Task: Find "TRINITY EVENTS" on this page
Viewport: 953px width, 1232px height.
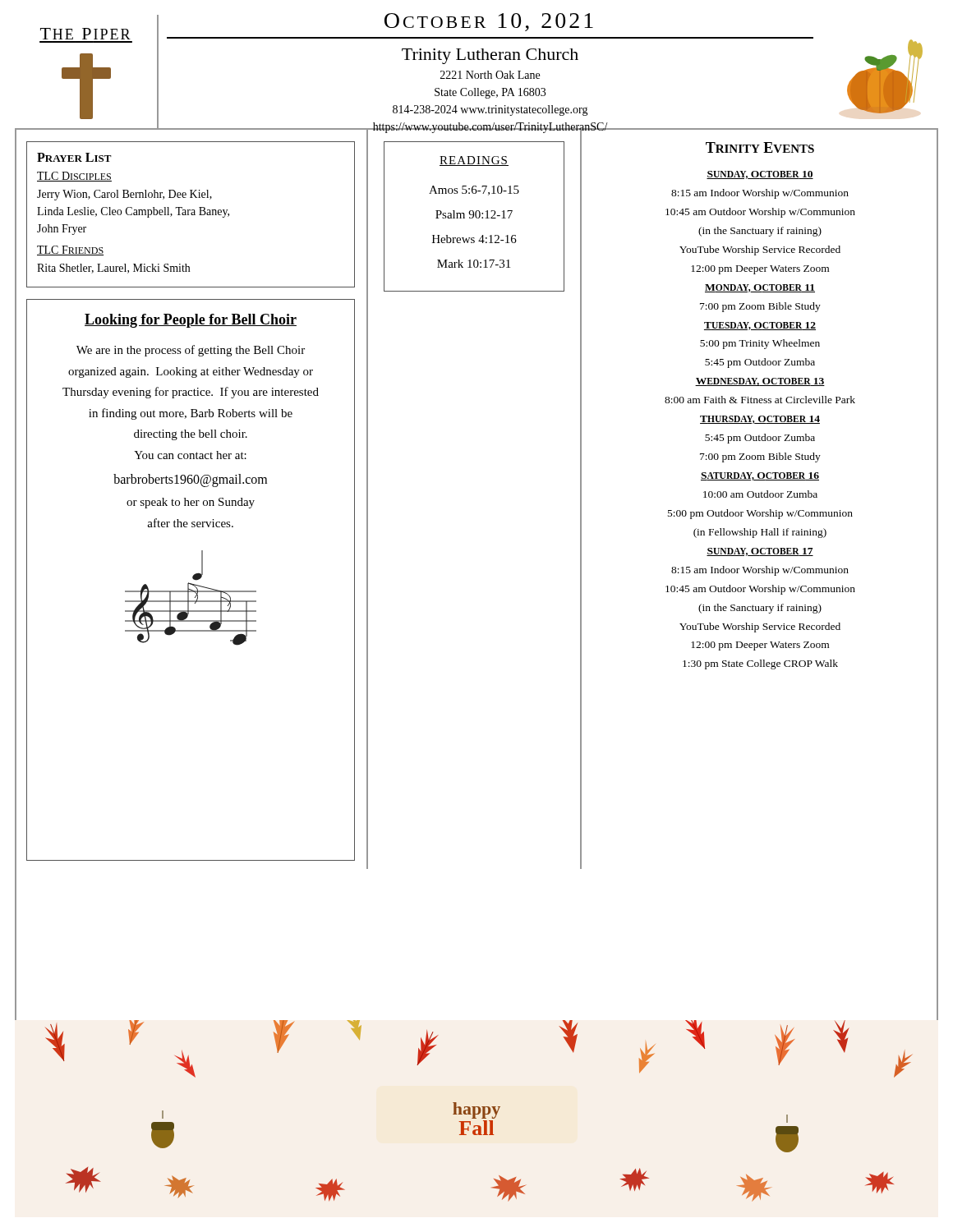Action: 760,148
